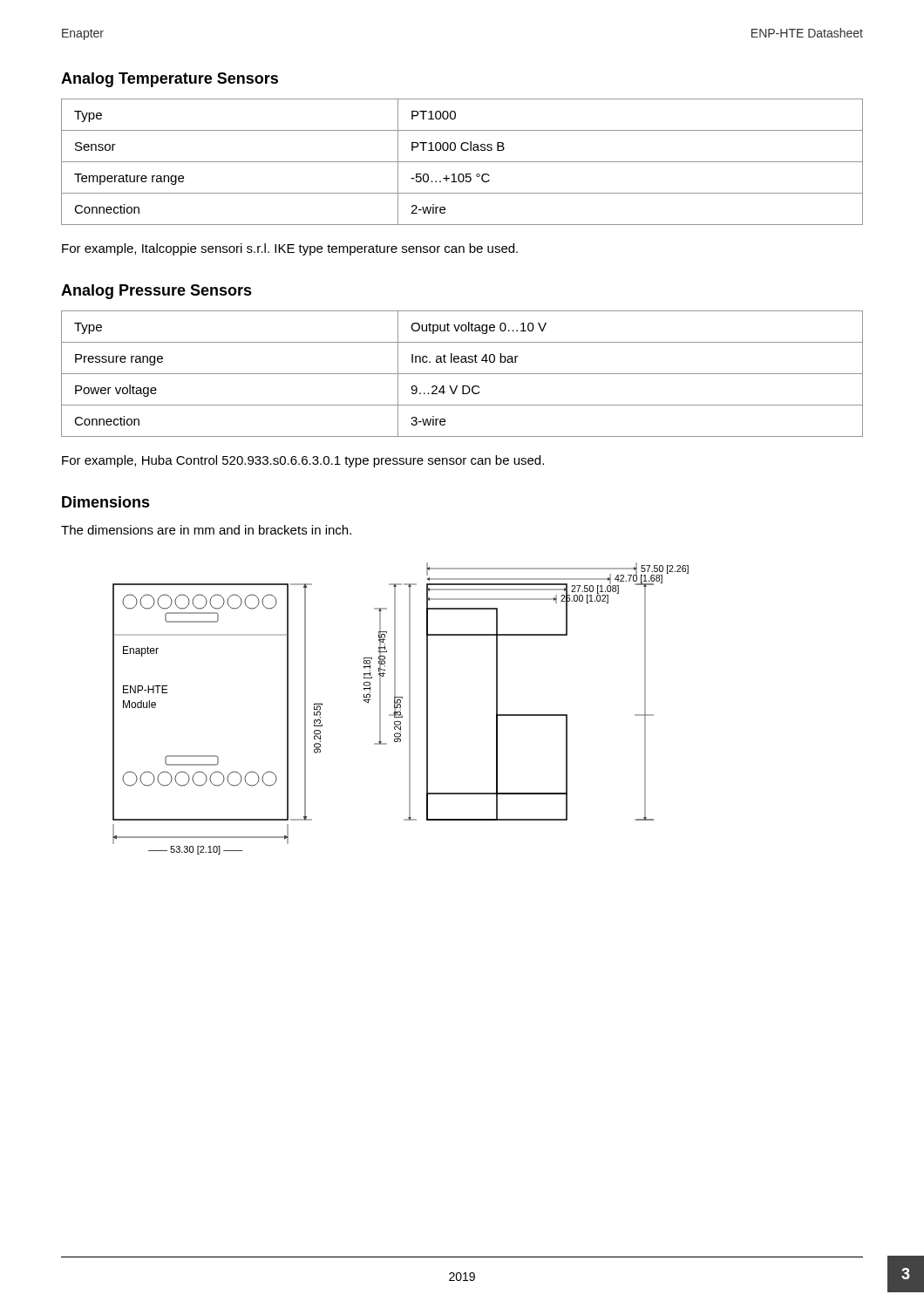924x1308 pixels.
Task: Point to the block beginning "For example, Italcoppie sensori s.r.l. IKE type"
Action: click(x=290, y=248)
